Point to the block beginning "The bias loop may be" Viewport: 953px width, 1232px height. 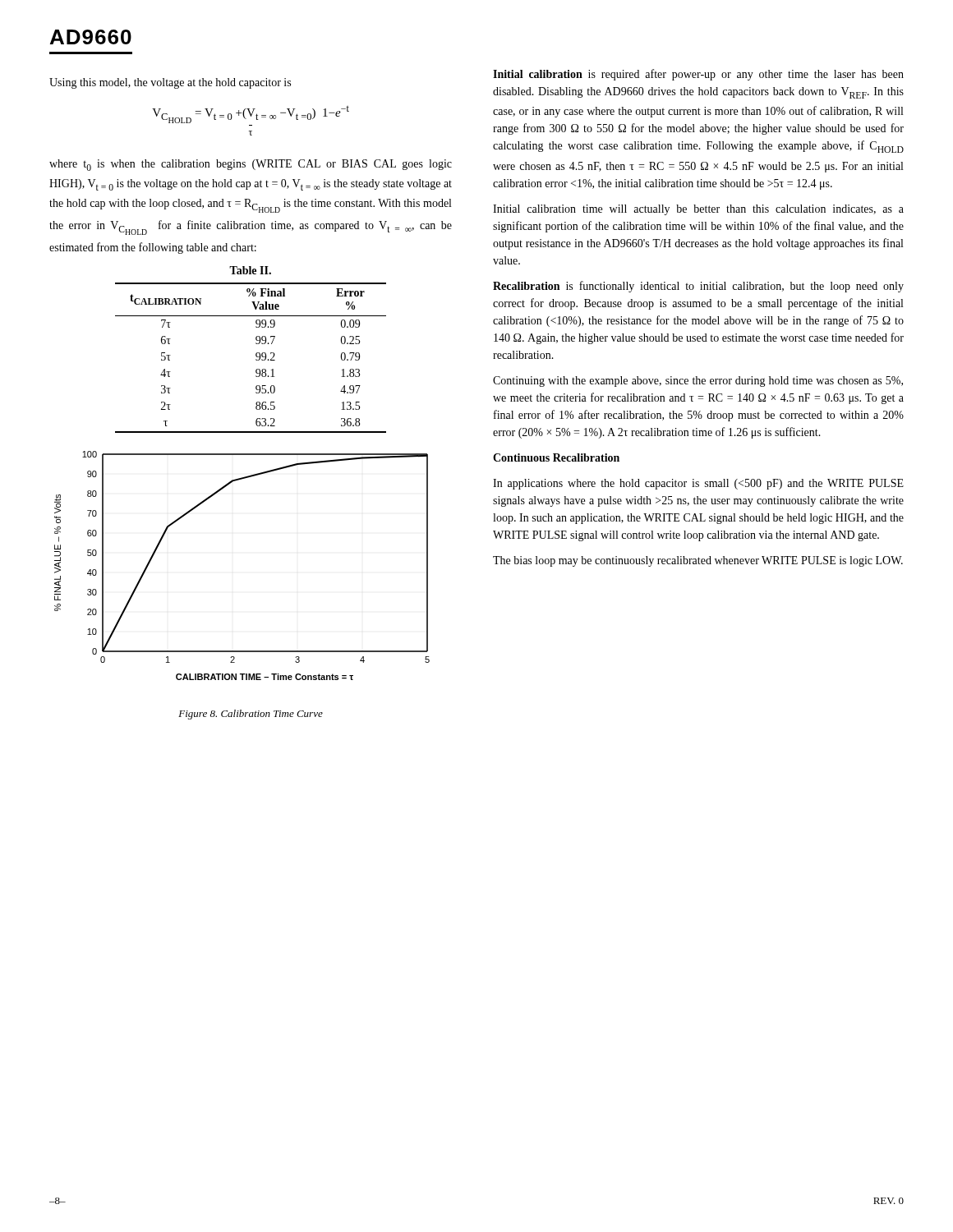tap(698, 560)
